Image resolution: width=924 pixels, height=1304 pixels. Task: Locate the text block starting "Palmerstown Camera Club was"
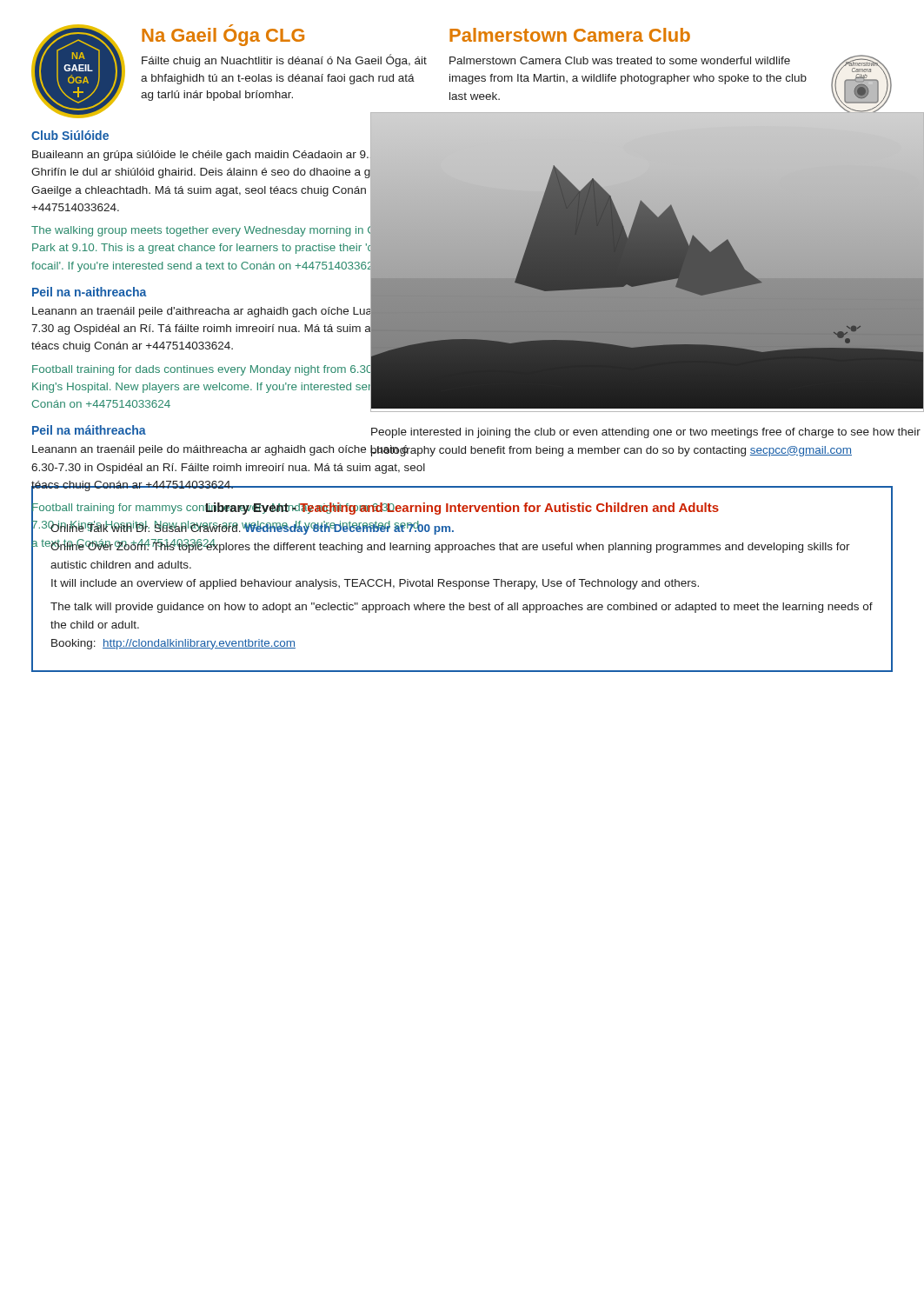(x=628, y=78)
